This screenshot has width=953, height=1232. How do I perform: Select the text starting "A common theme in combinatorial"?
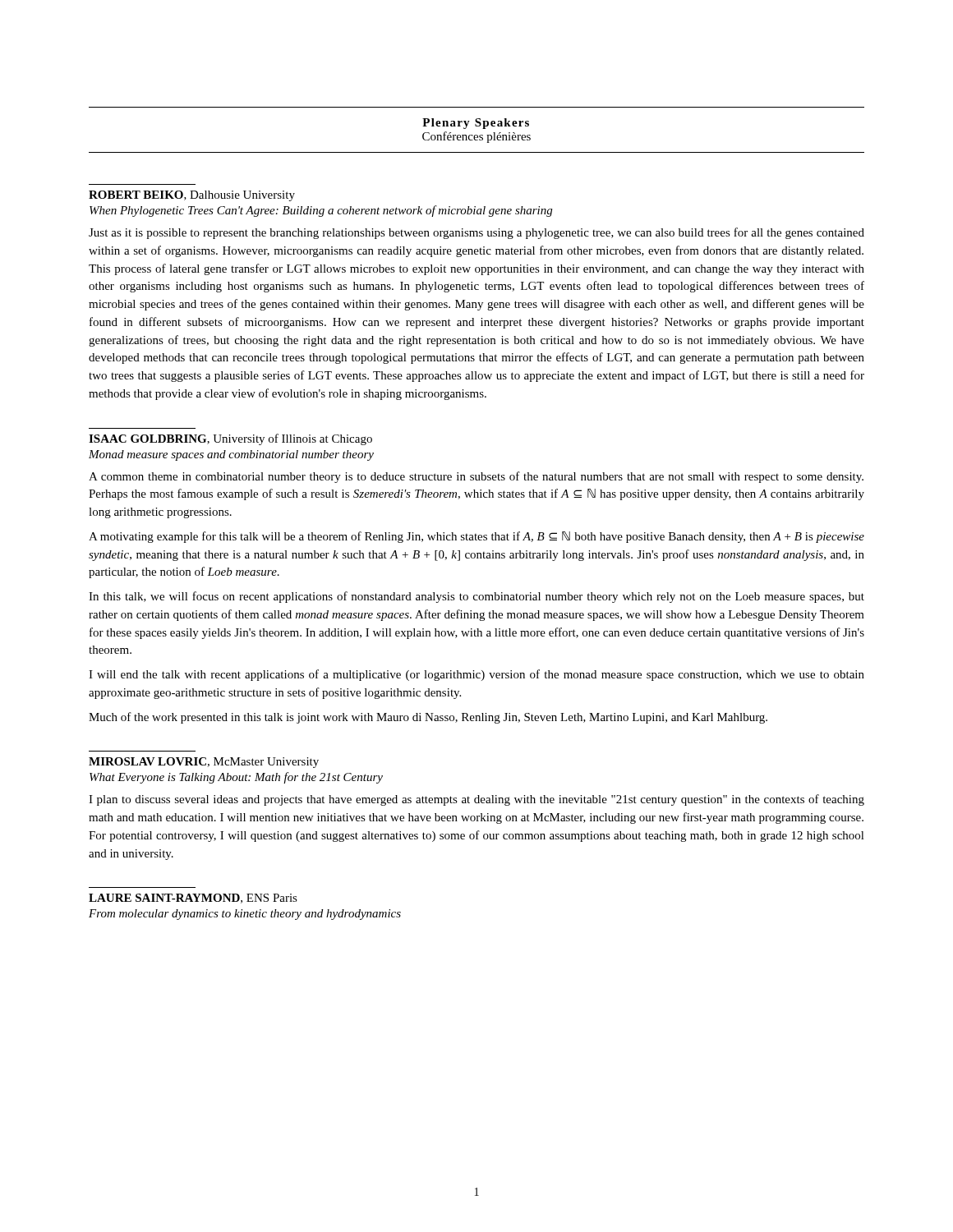476,494
